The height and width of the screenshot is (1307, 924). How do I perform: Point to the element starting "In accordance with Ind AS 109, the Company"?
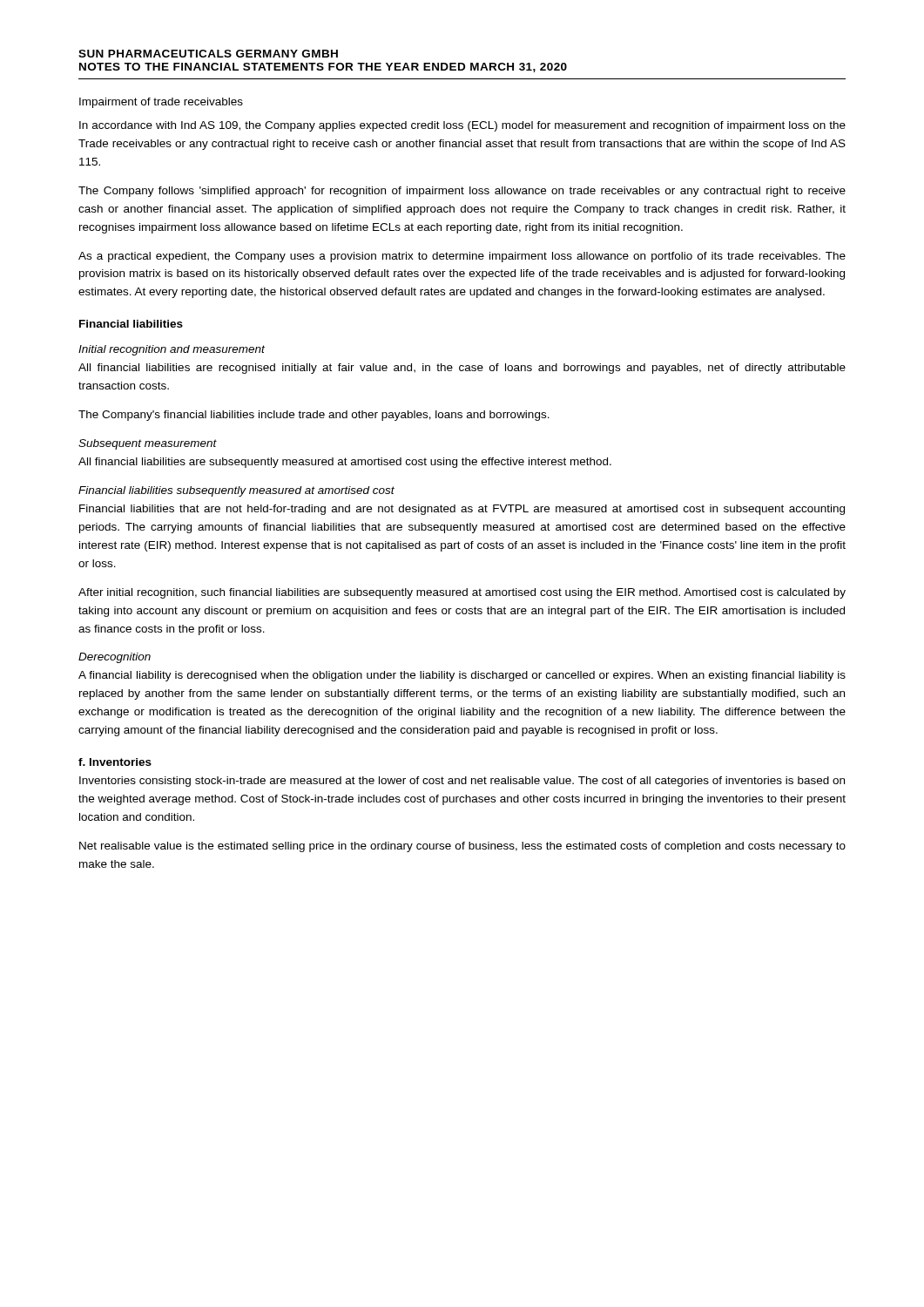pos(462,143)
